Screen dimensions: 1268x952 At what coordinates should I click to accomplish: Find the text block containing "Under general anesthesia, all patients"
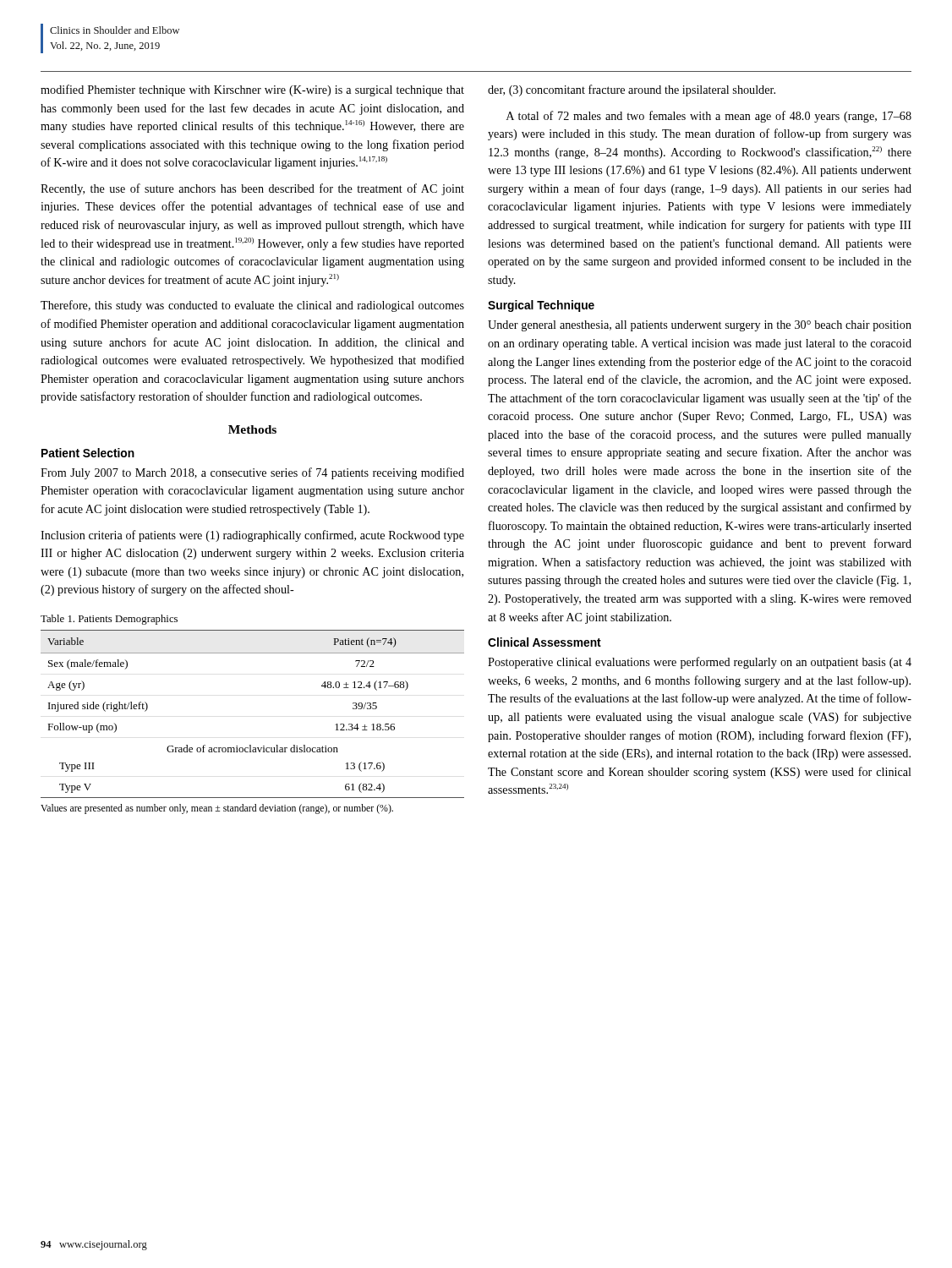[700, 472]
